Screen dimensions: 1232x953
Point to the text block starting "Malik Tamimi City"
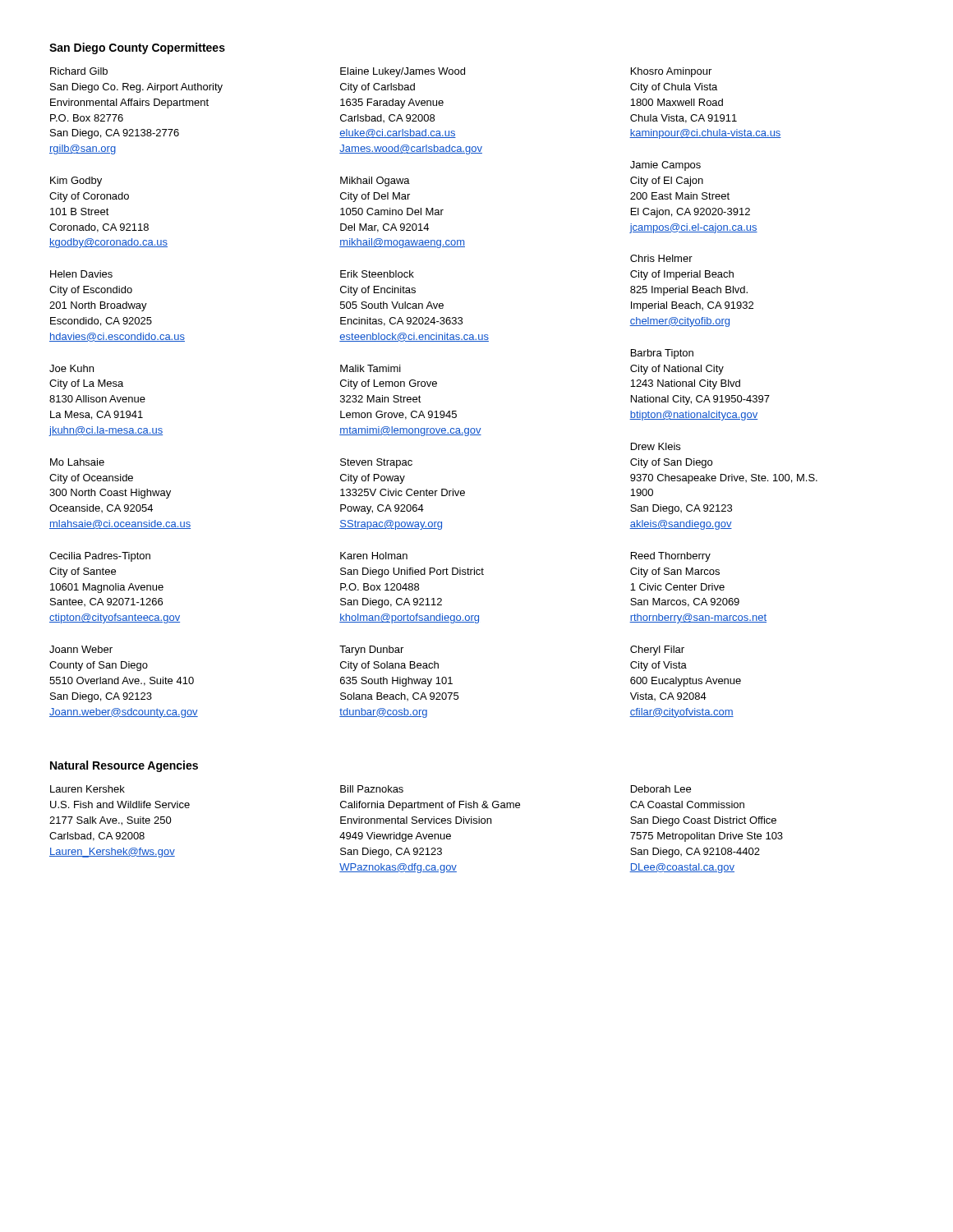371,368
